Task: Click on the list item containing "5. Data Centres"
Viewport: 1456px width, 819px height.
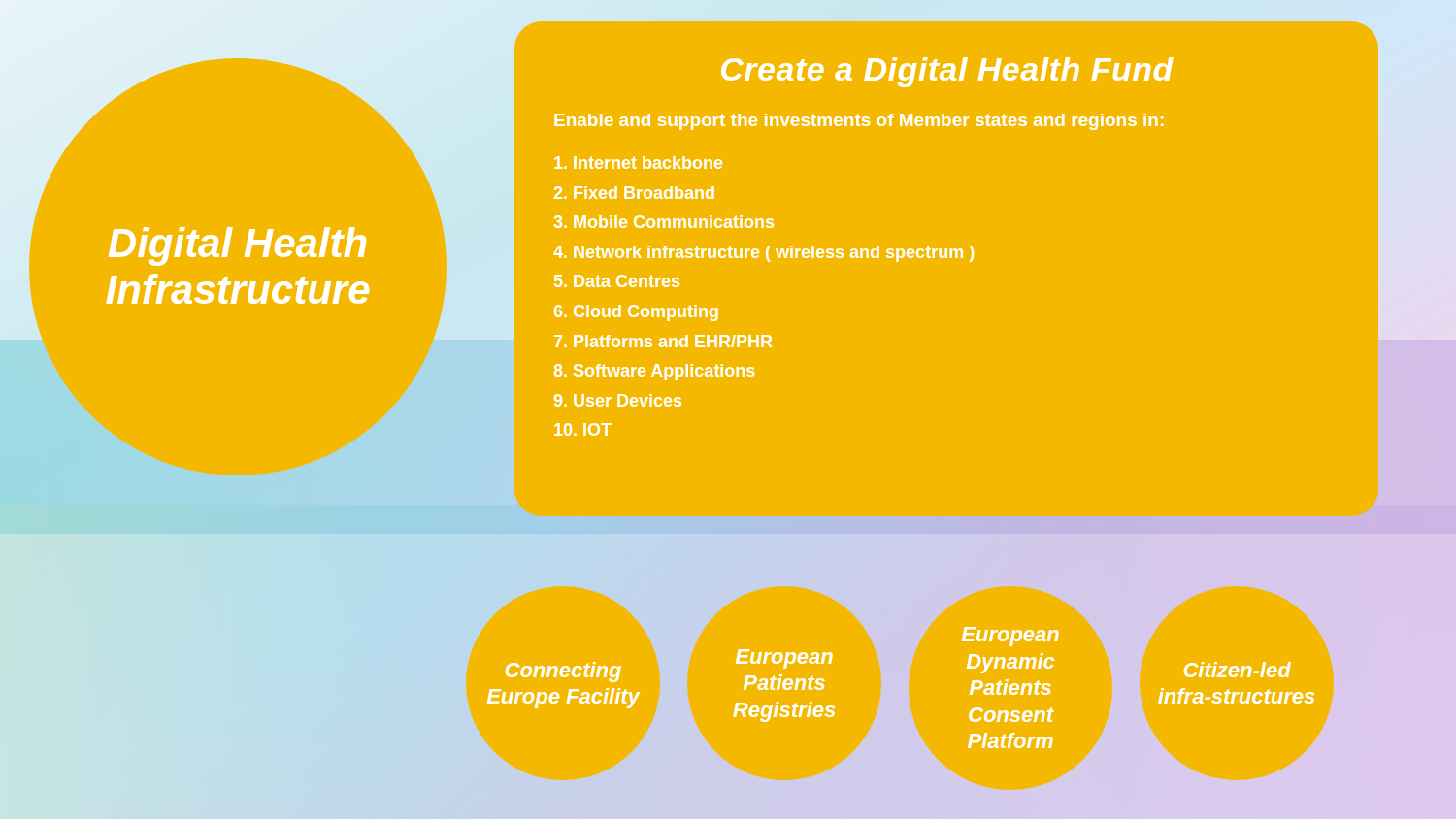Action: point(617,282)
